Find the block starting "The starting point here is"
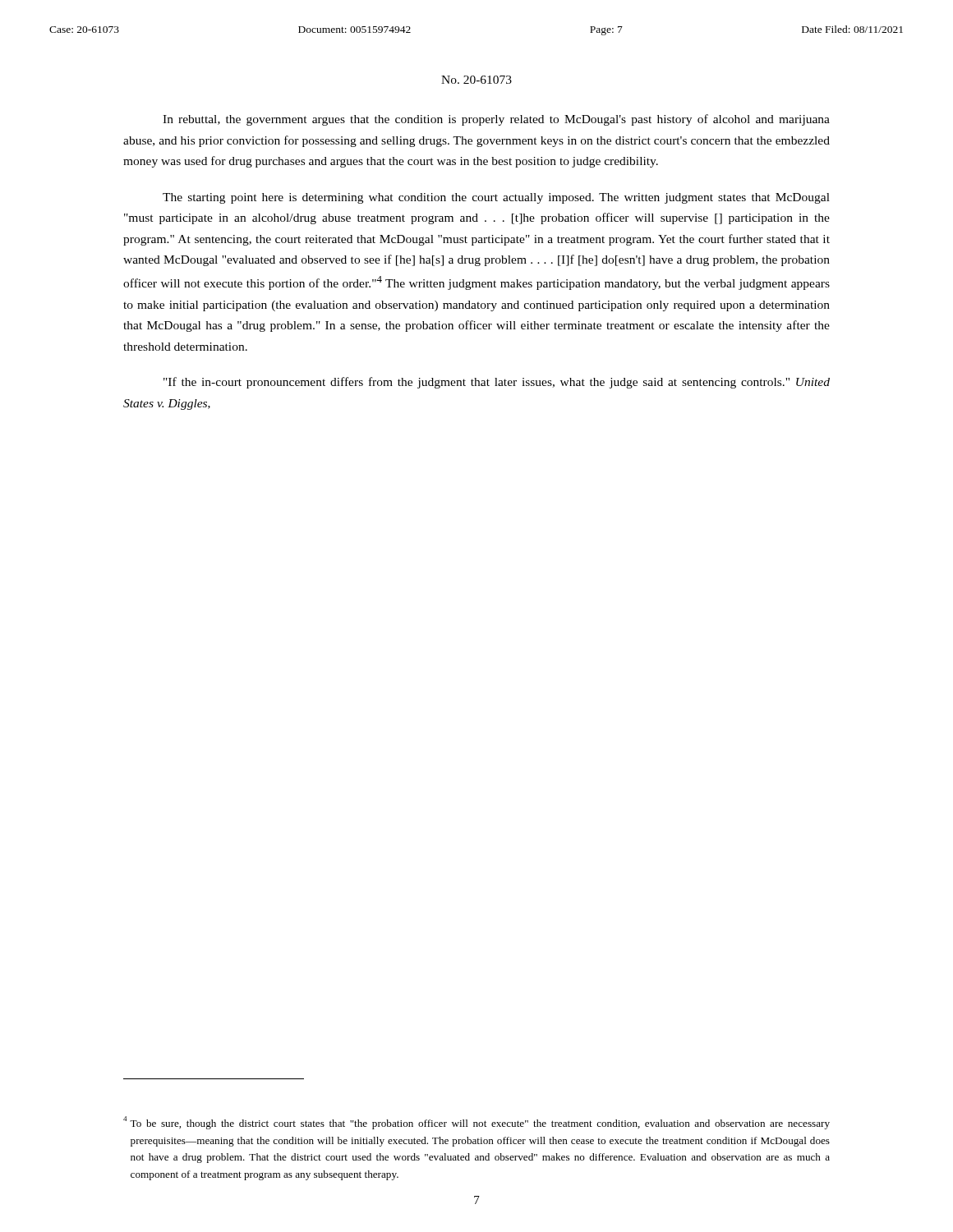953x1232 pixels. pyautogui.click(x=476, y=271)
